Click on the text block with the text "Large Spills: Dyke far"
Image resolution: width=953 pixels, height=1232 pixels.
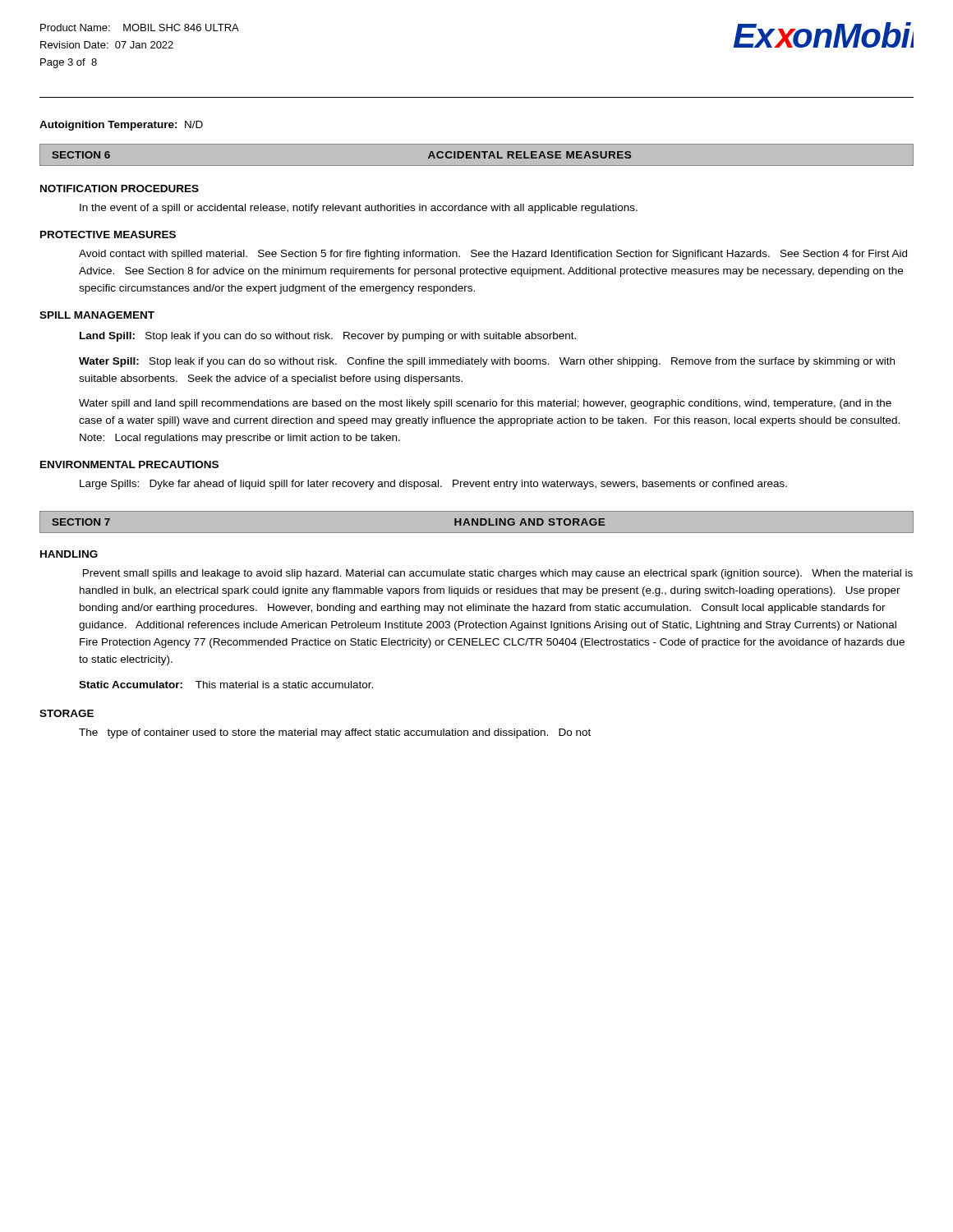(x=433, y=484)
